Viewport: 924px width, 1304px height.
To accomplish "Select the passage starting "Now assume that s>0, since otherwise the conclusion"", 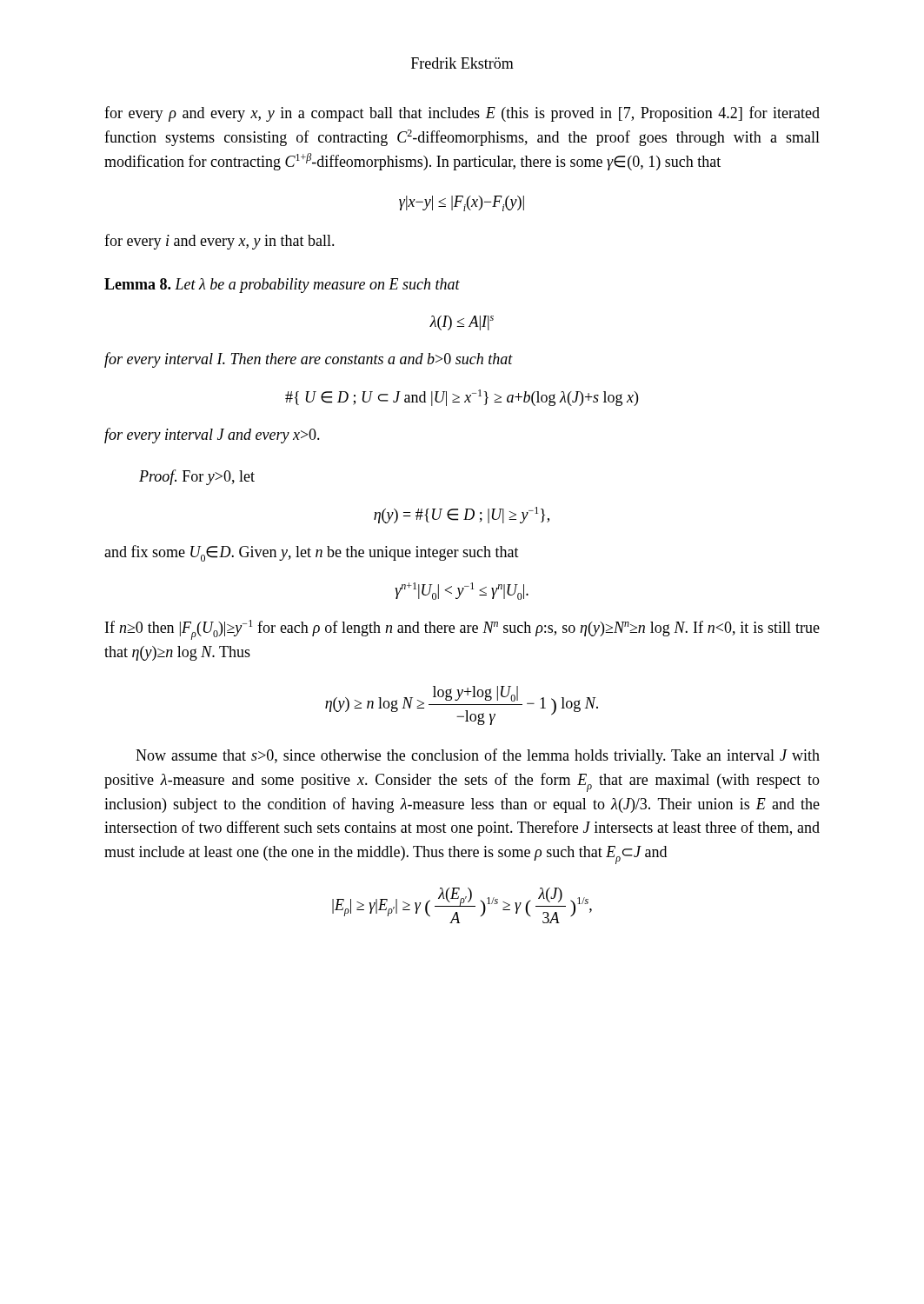I will 462,805.
